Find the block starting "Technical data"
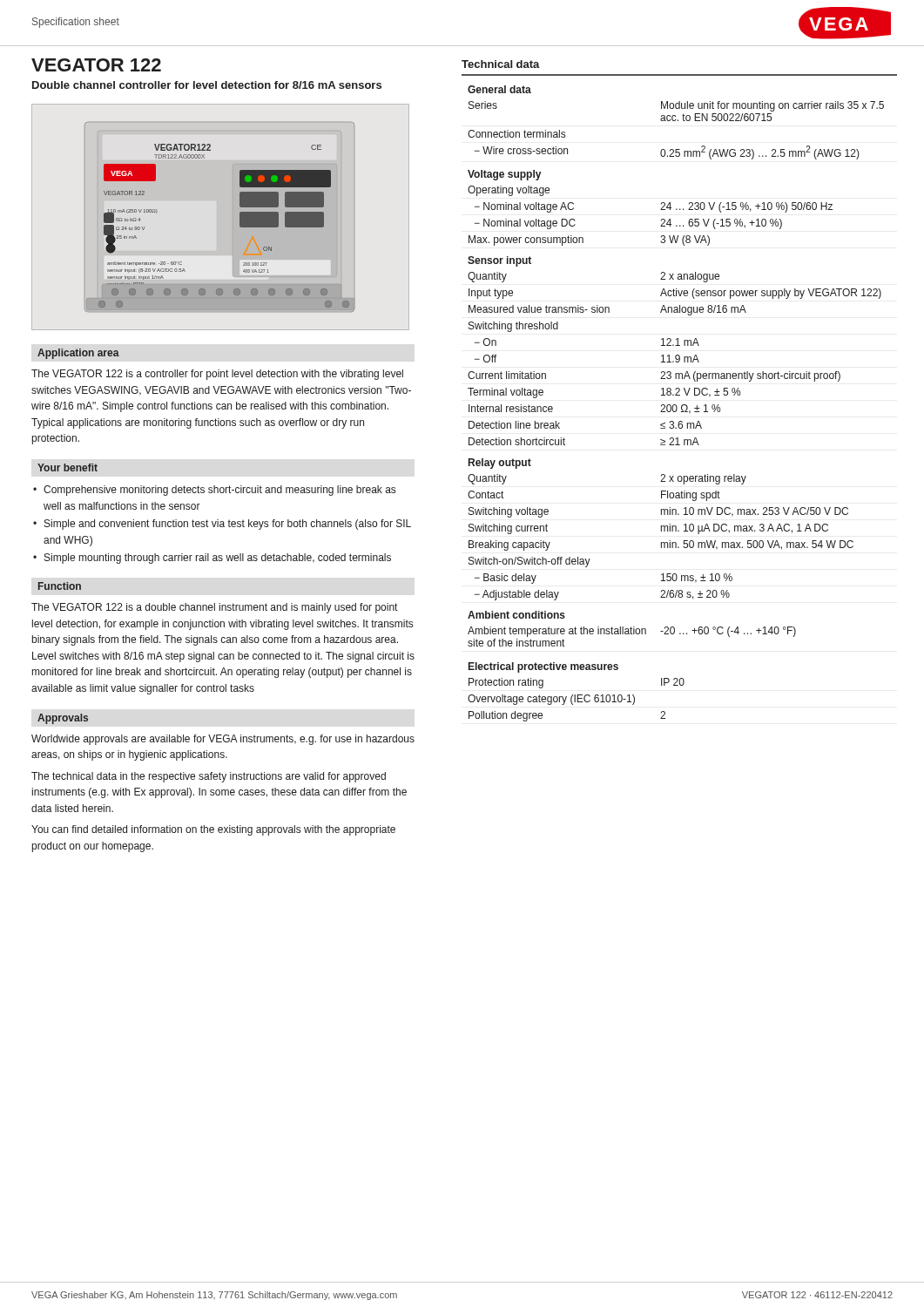924x1307 pixels. pyautogui.click(x=500, y=64)
